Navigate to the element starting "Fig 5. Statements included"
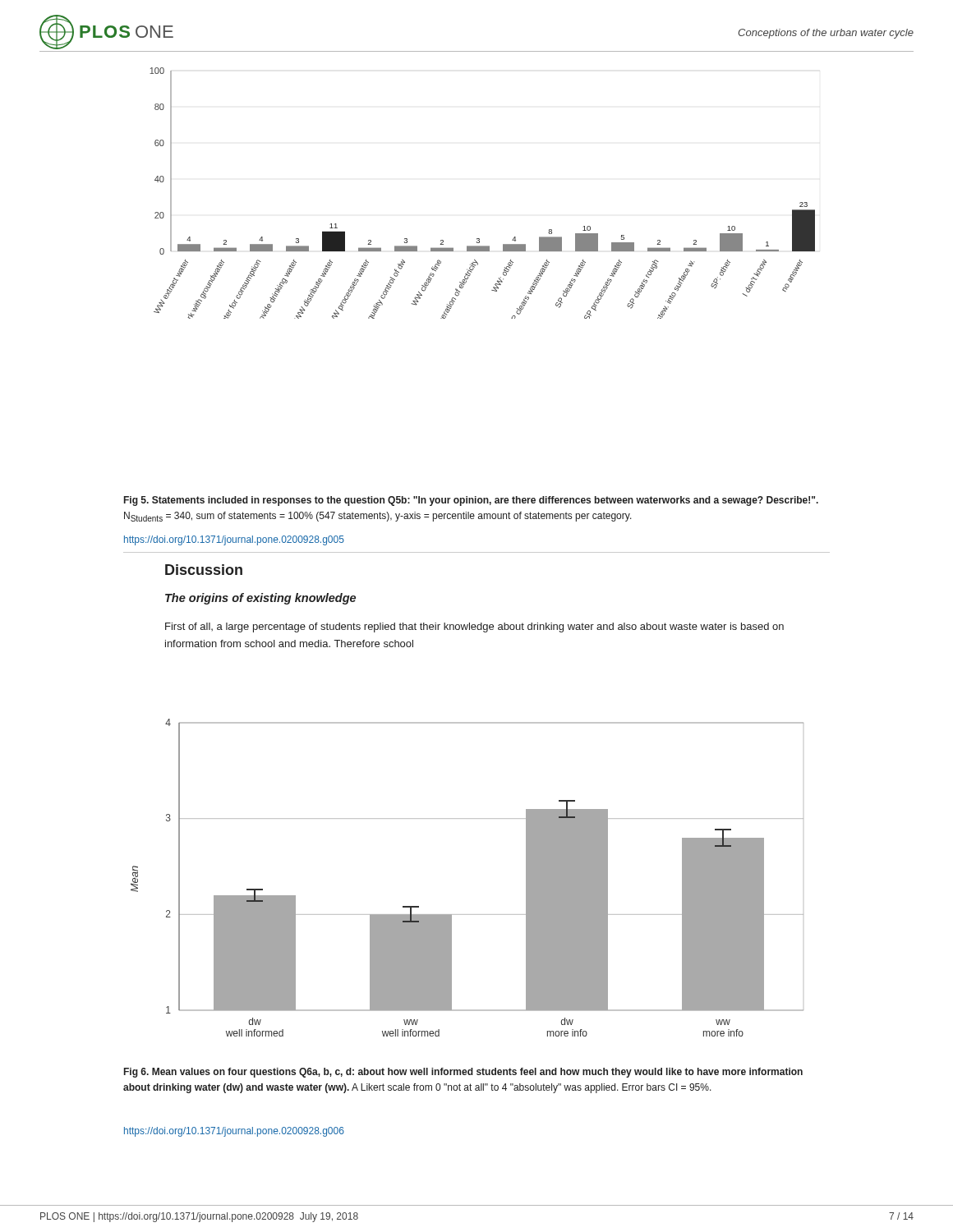Viewport: 953px width, 1232px height. 471,509
